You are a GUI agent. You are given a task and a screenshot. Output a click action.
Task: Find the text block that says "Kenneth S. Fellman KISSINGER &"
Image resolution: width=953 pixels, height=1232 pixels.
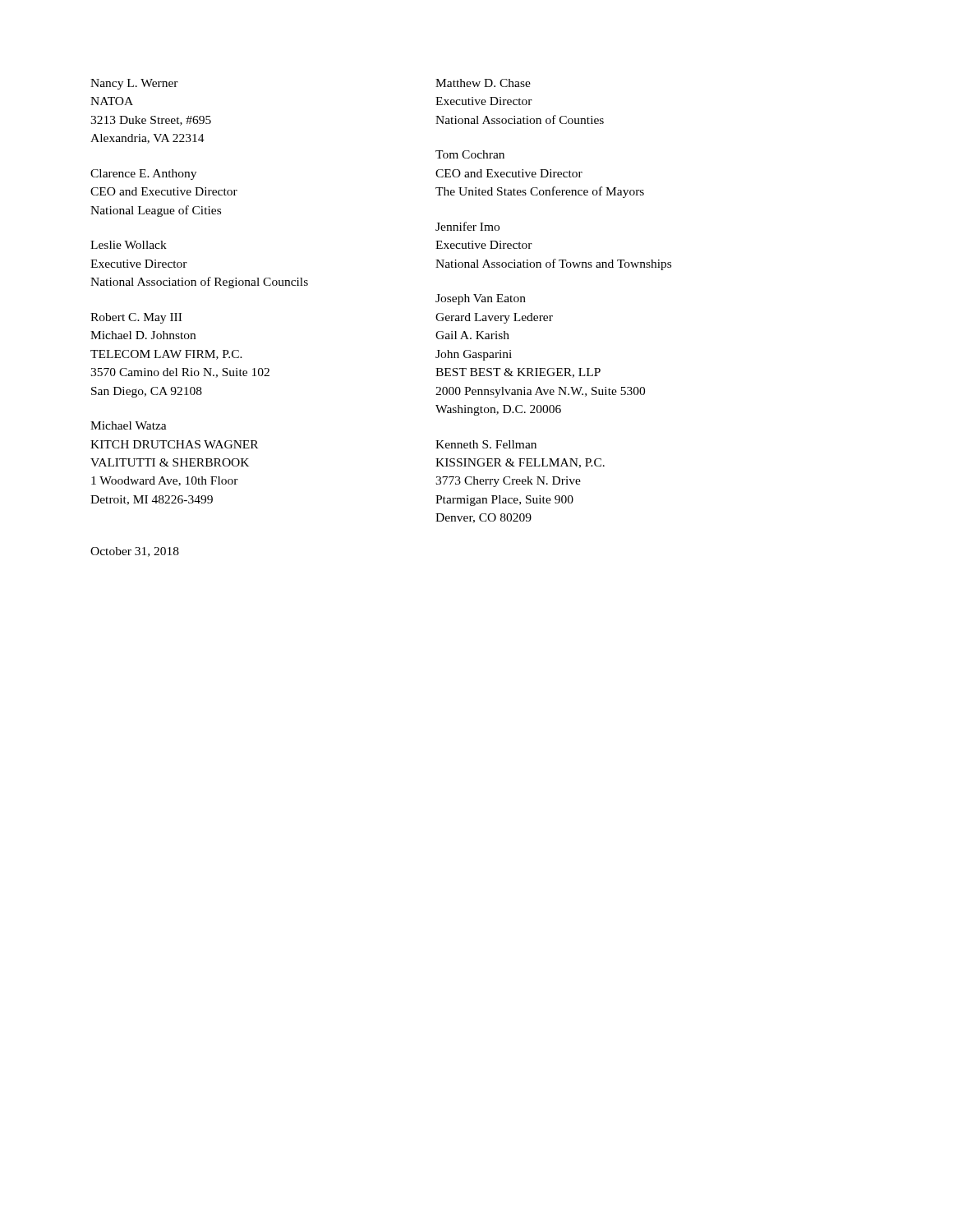[x=520, y=480]
